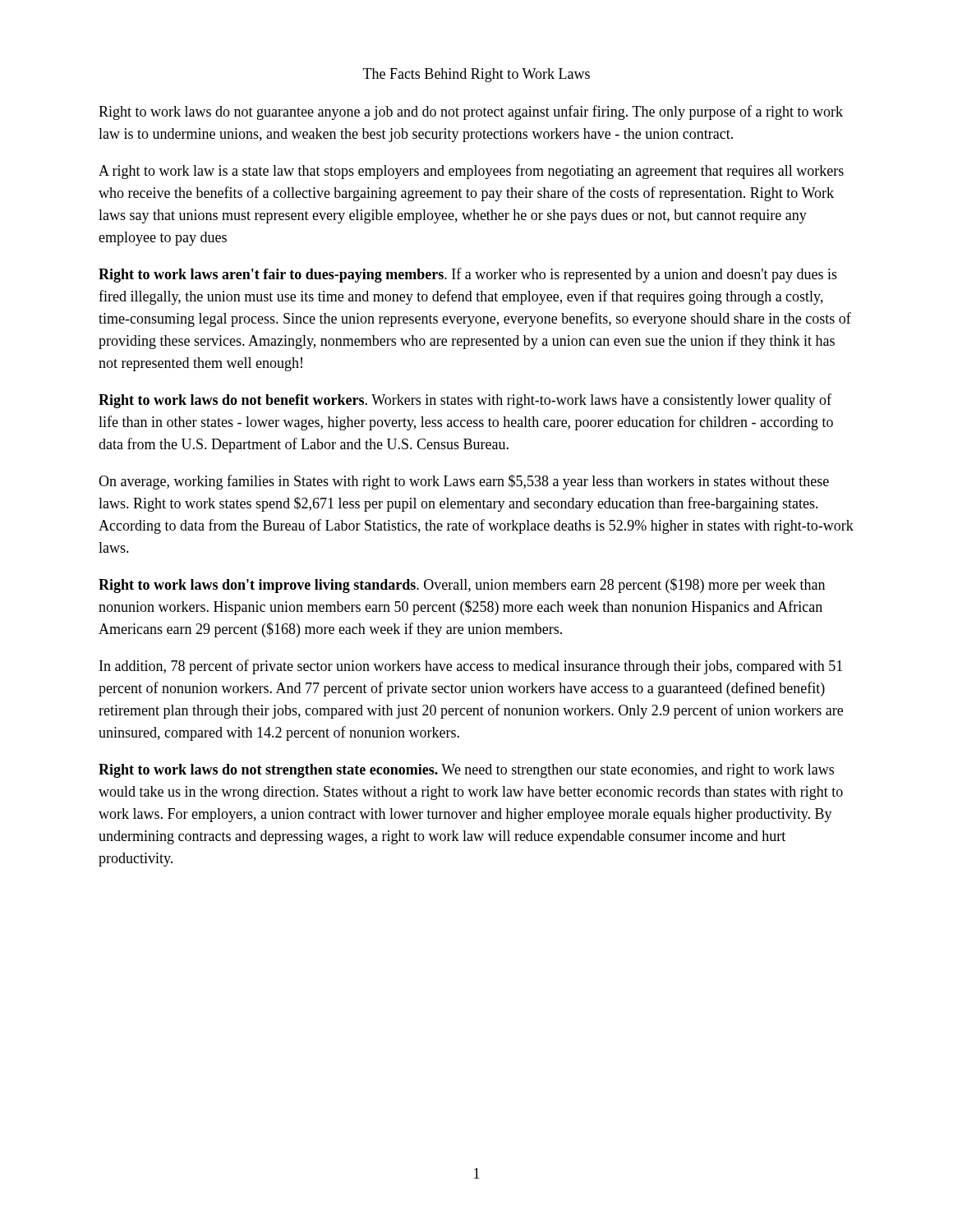
Task: Where is the passage that starts "A right to work law"?
Action: [x=471, y=204]
